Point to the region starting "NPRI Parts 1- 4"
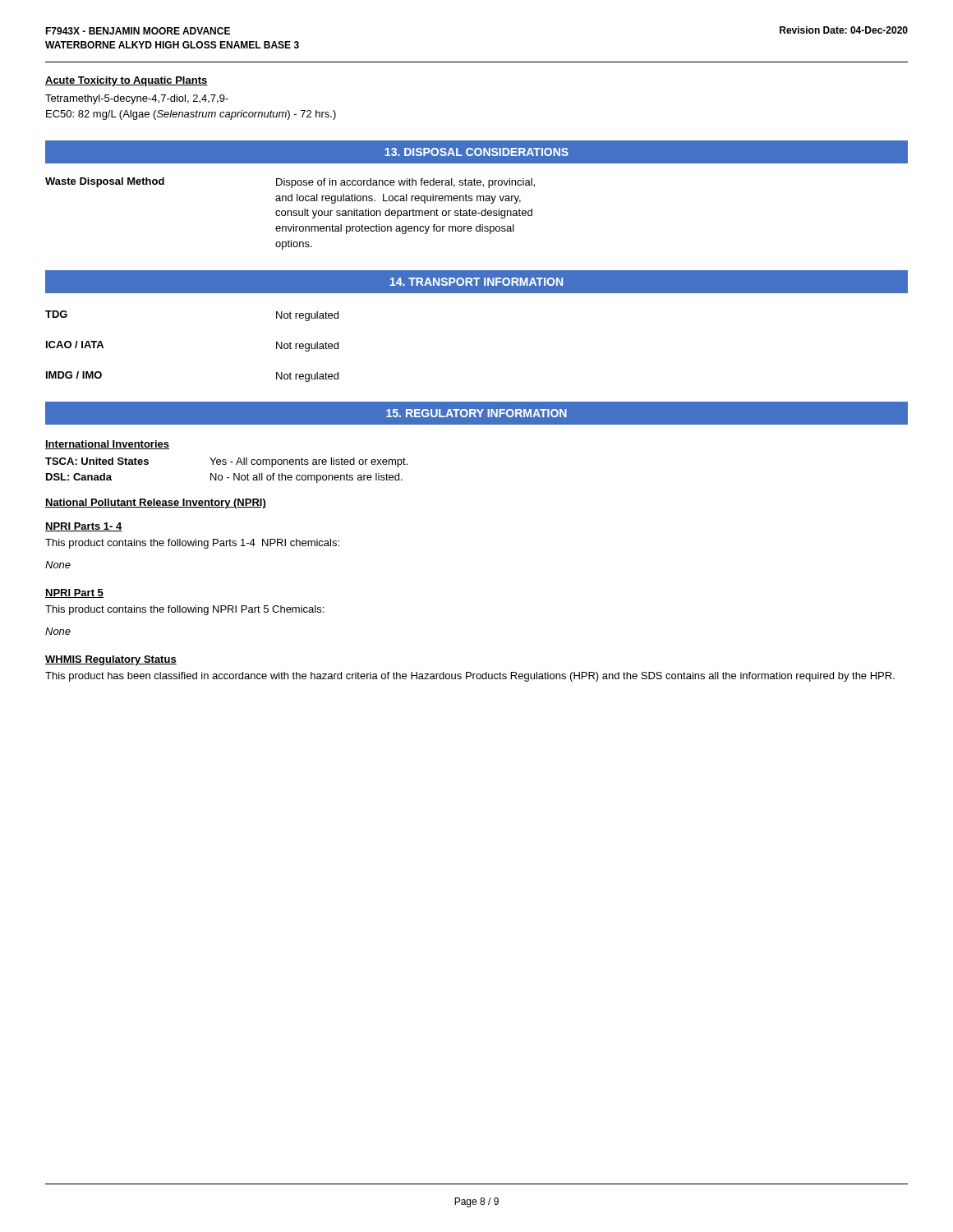Screen dimensions: 1232x953 click(83, 526)
